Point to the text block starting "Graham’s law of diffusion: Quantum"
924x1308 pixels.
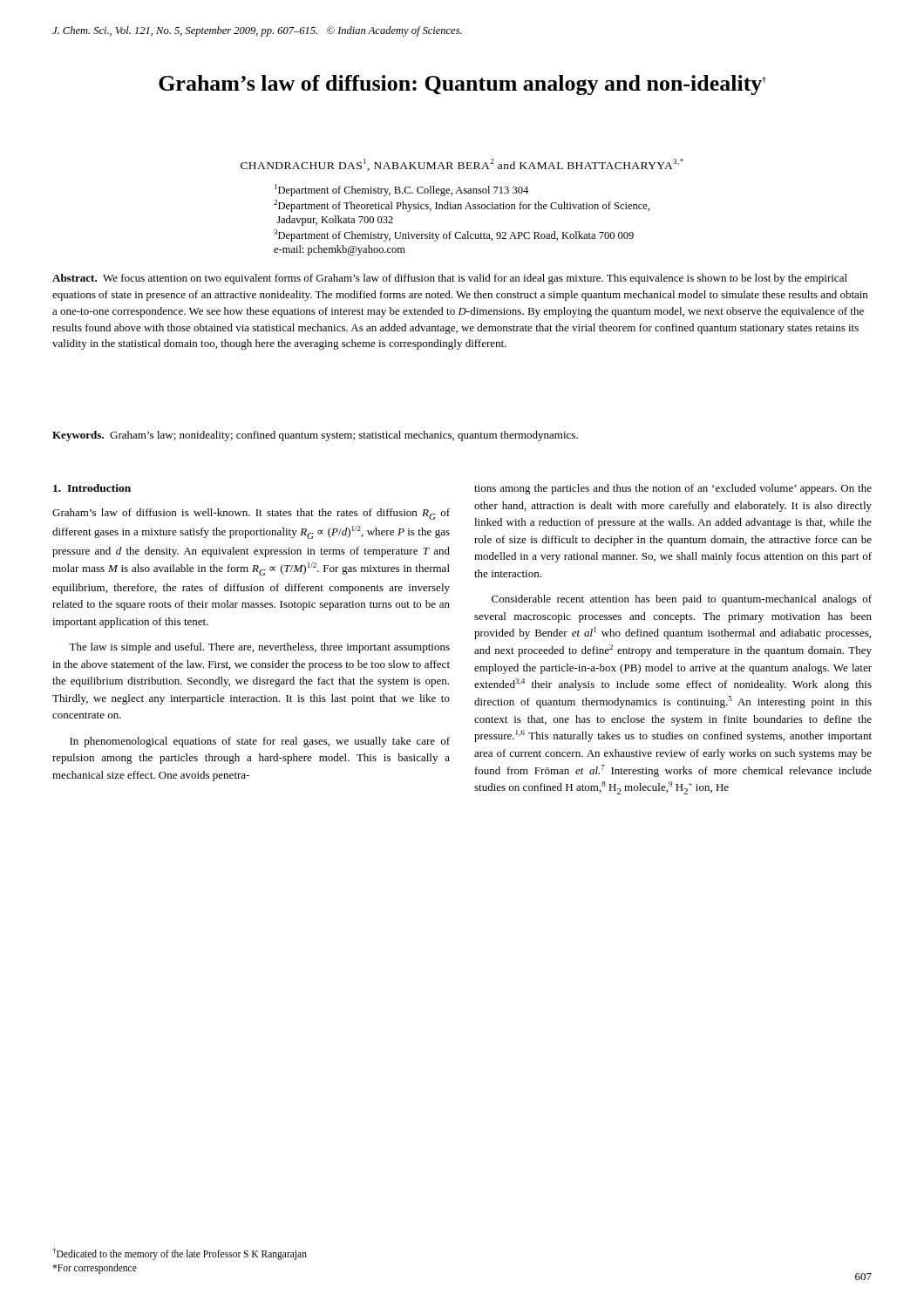click(462, 83)
